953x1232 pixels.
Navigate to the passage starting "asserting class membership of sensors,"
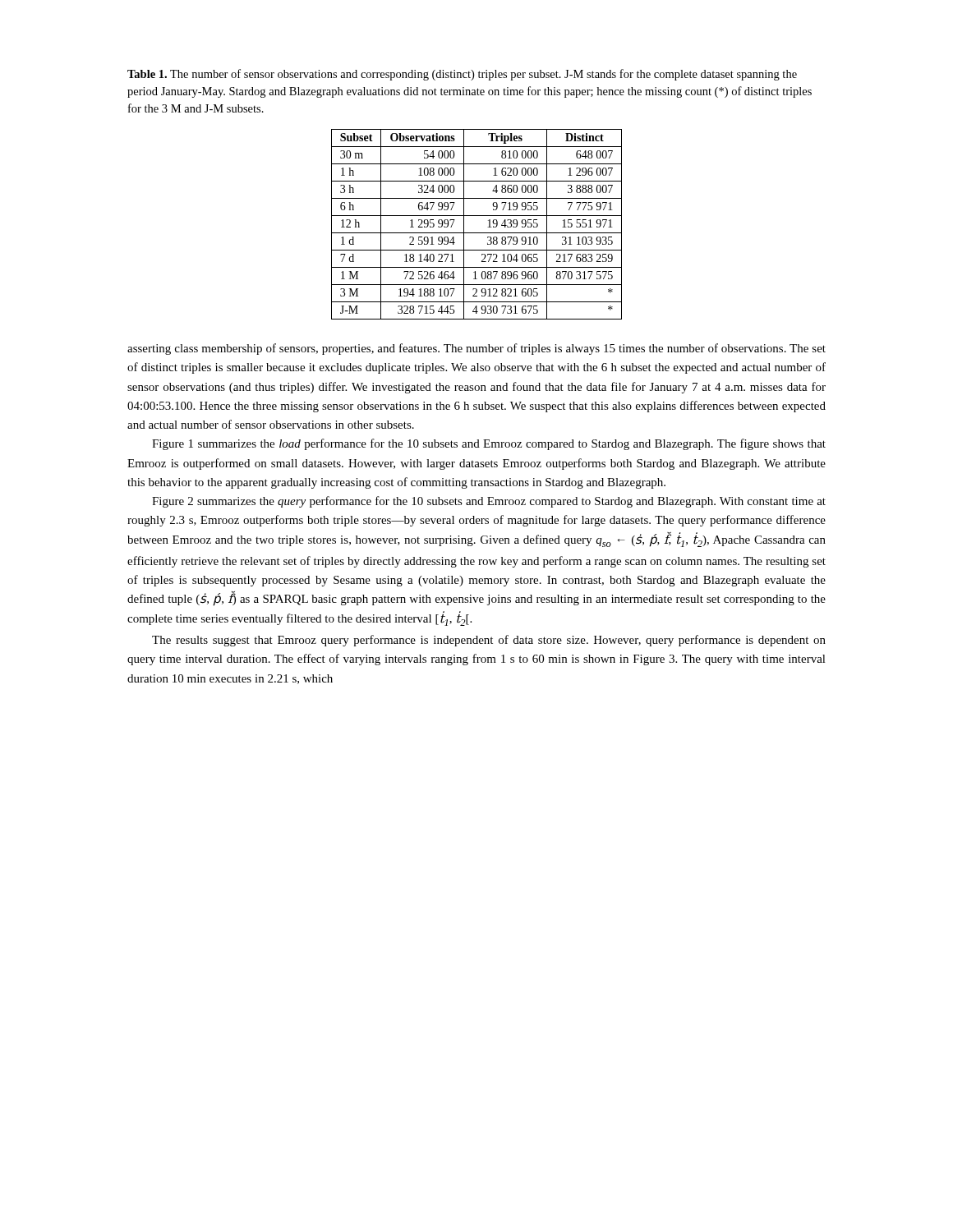(x=476, y=386)
